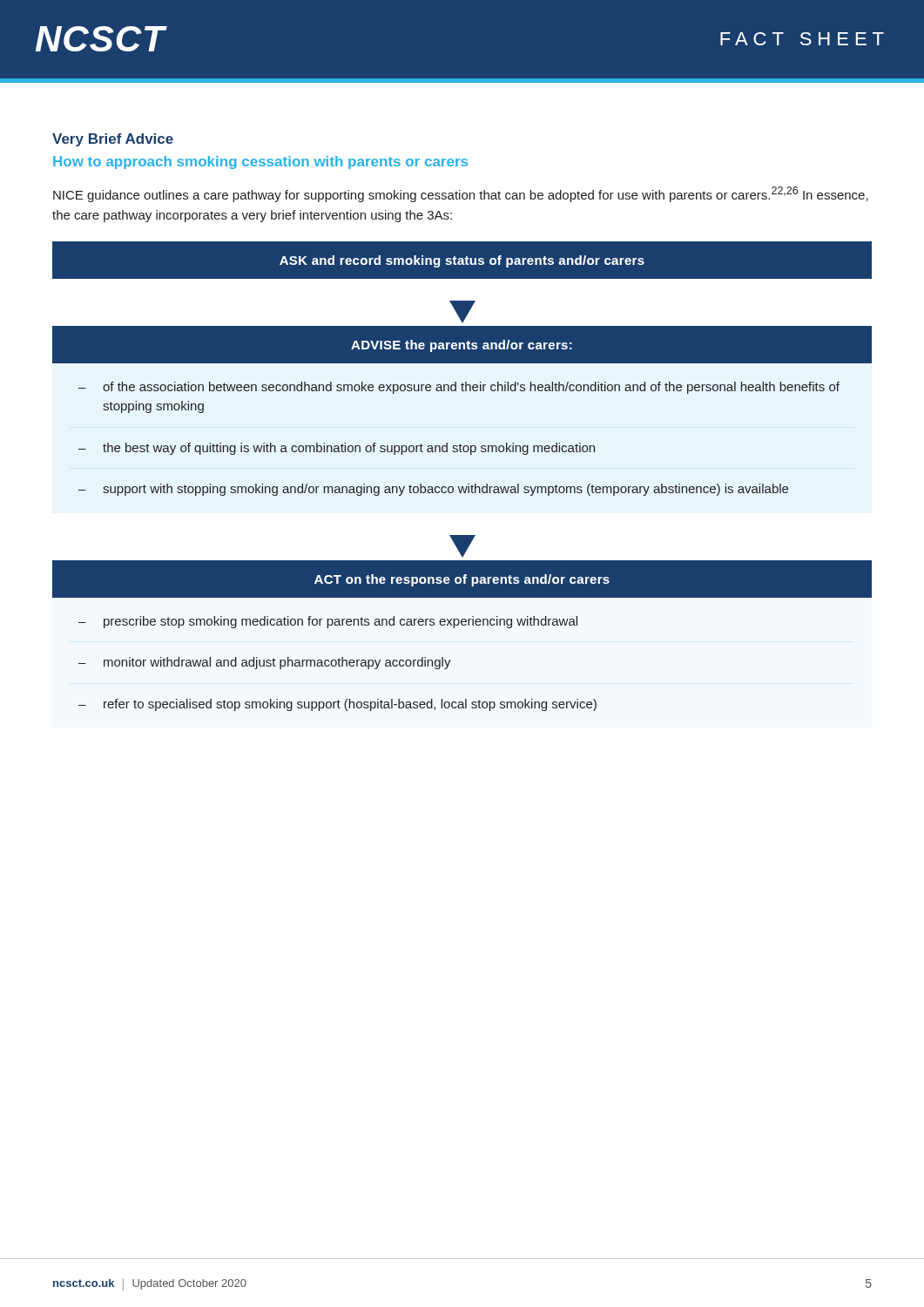The image size is (924, 1307).
Task: Point to the text block starting "NICE guidance outlines a"
Action: 461,204
